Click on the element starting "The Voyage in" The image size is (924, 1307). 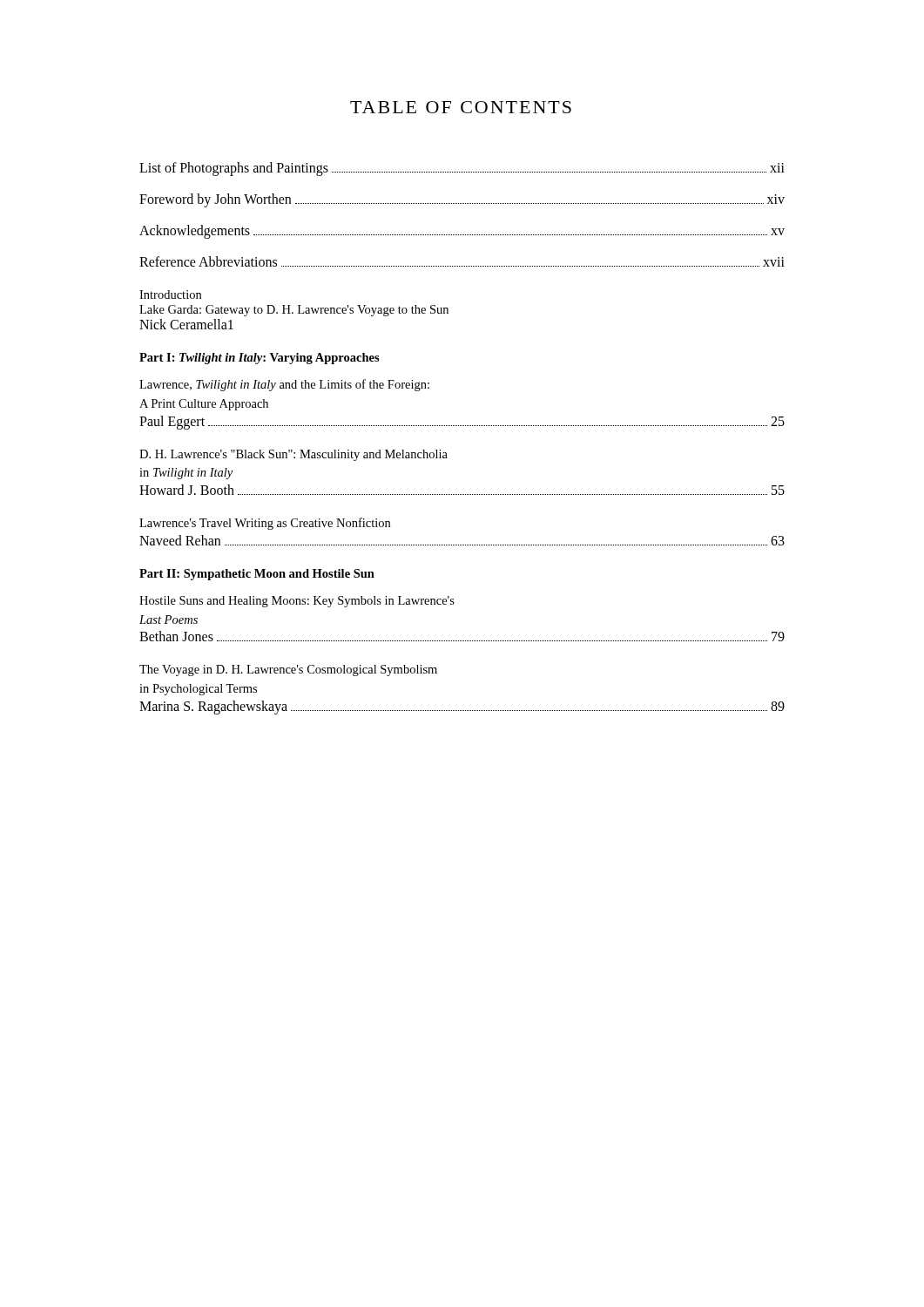click(x=288, y=670)
